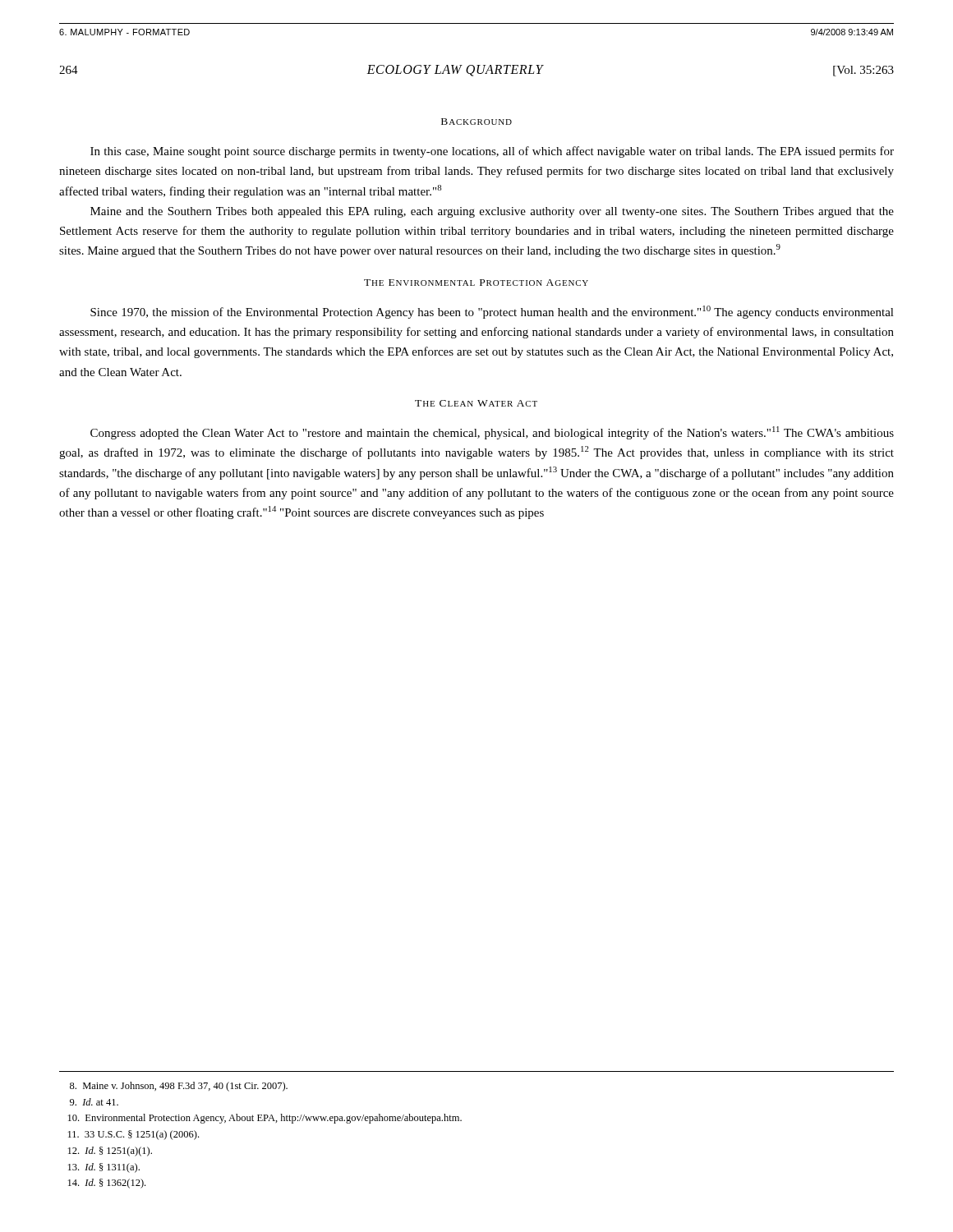This screenshot has width=953, height=1232.
Task: Click where it says "THE CLEAN WATER ACT"
Action: (x=476, y=403)
